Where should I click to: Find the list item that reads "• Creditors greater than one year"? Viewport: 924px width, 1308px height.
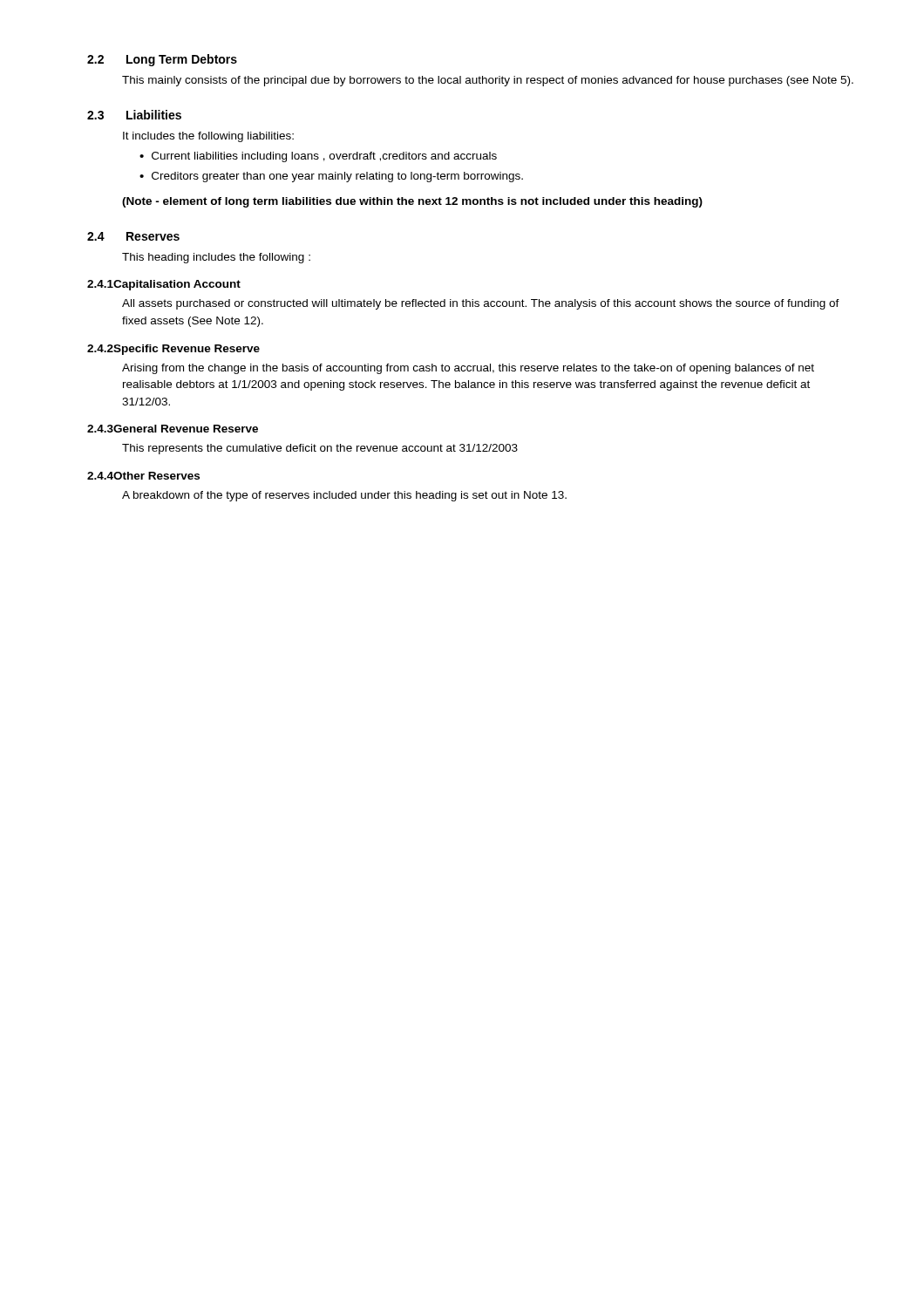pos(332,176)
